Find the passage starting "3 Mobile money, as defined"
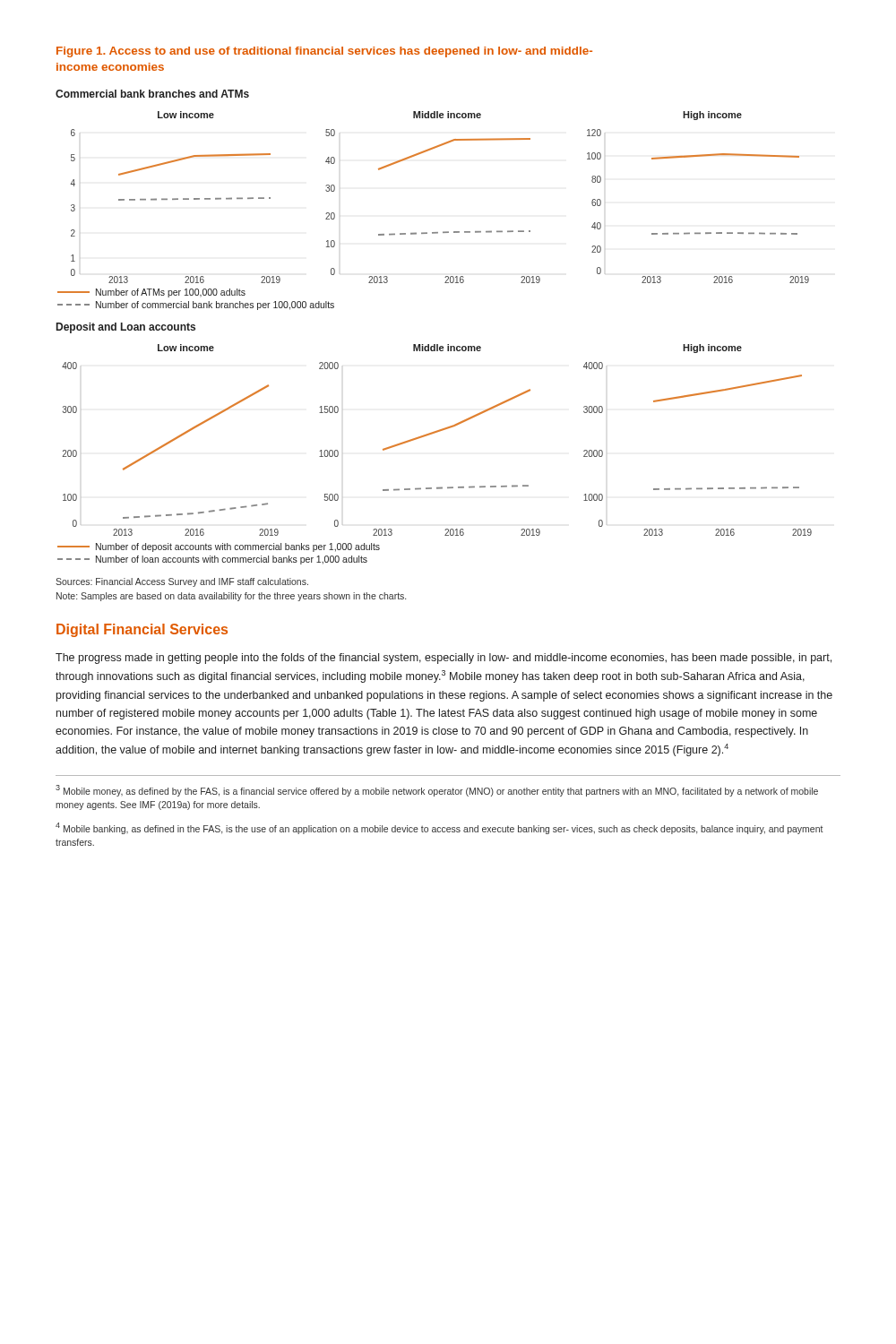 pyautogui.click(x=448, y=797)
